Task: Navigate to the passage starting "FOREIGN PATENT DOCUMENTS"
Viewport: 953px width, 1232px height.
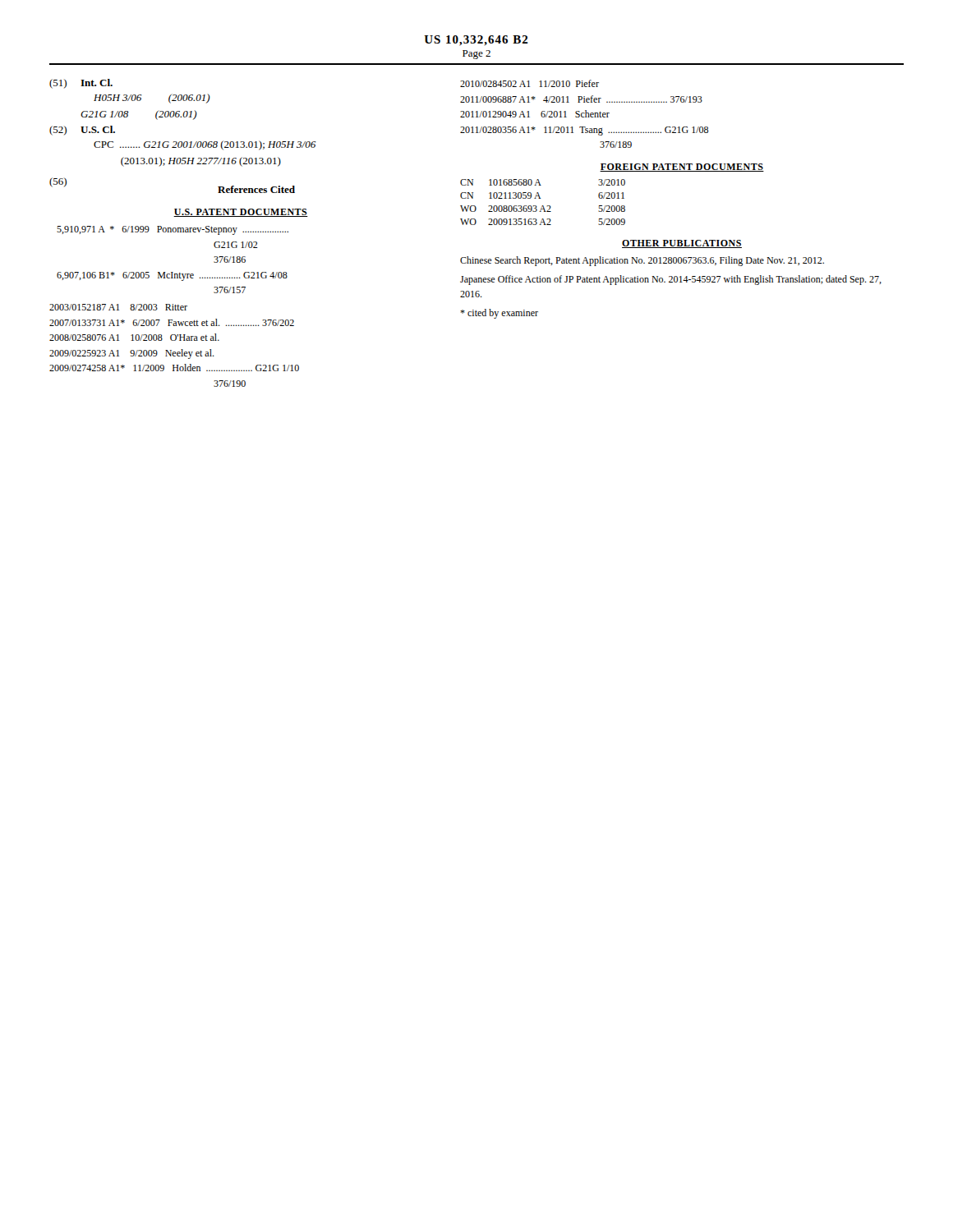Action: [682, 167]
